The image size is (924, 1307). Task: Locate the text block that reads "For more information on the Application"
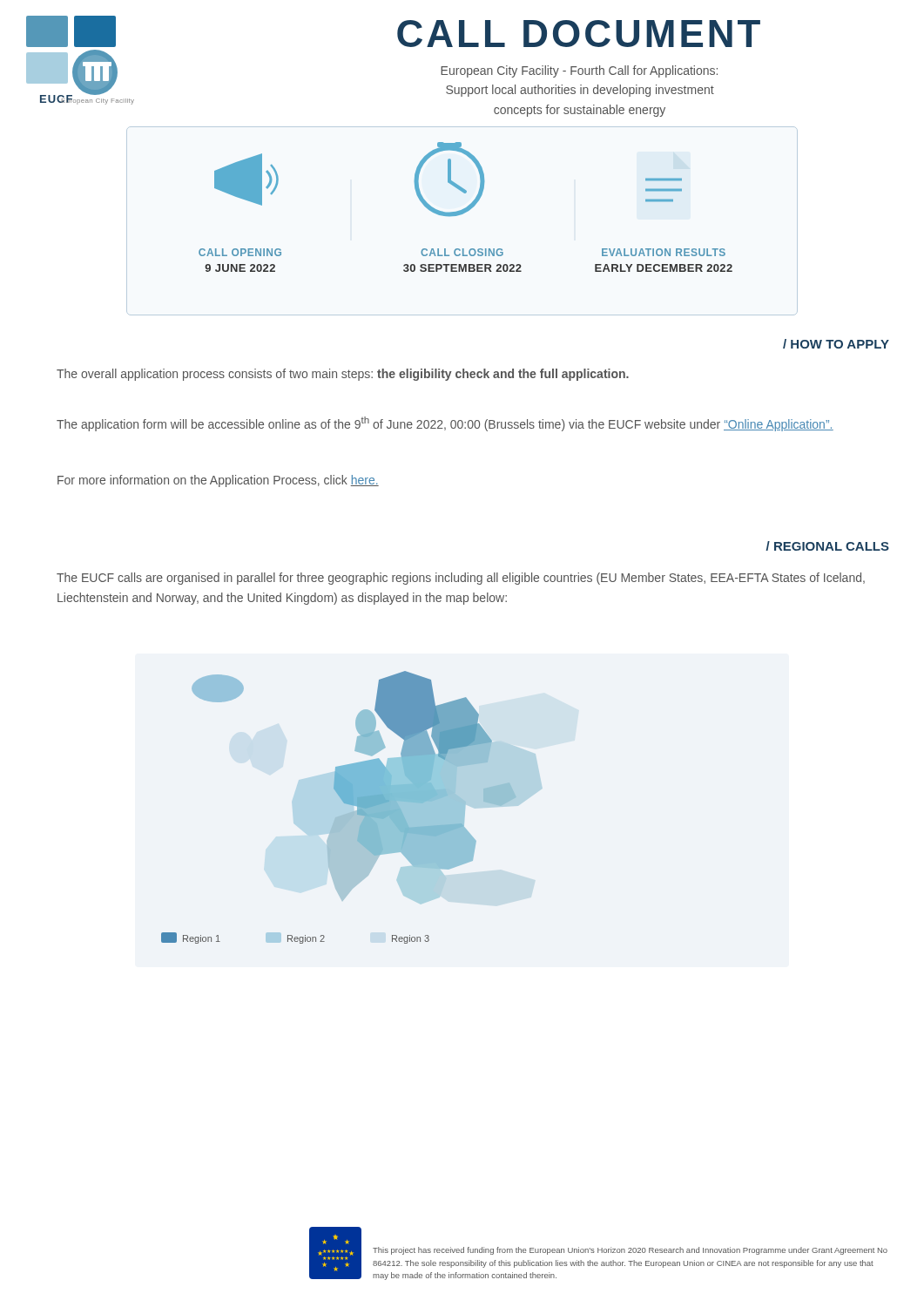tap(218, 480)
